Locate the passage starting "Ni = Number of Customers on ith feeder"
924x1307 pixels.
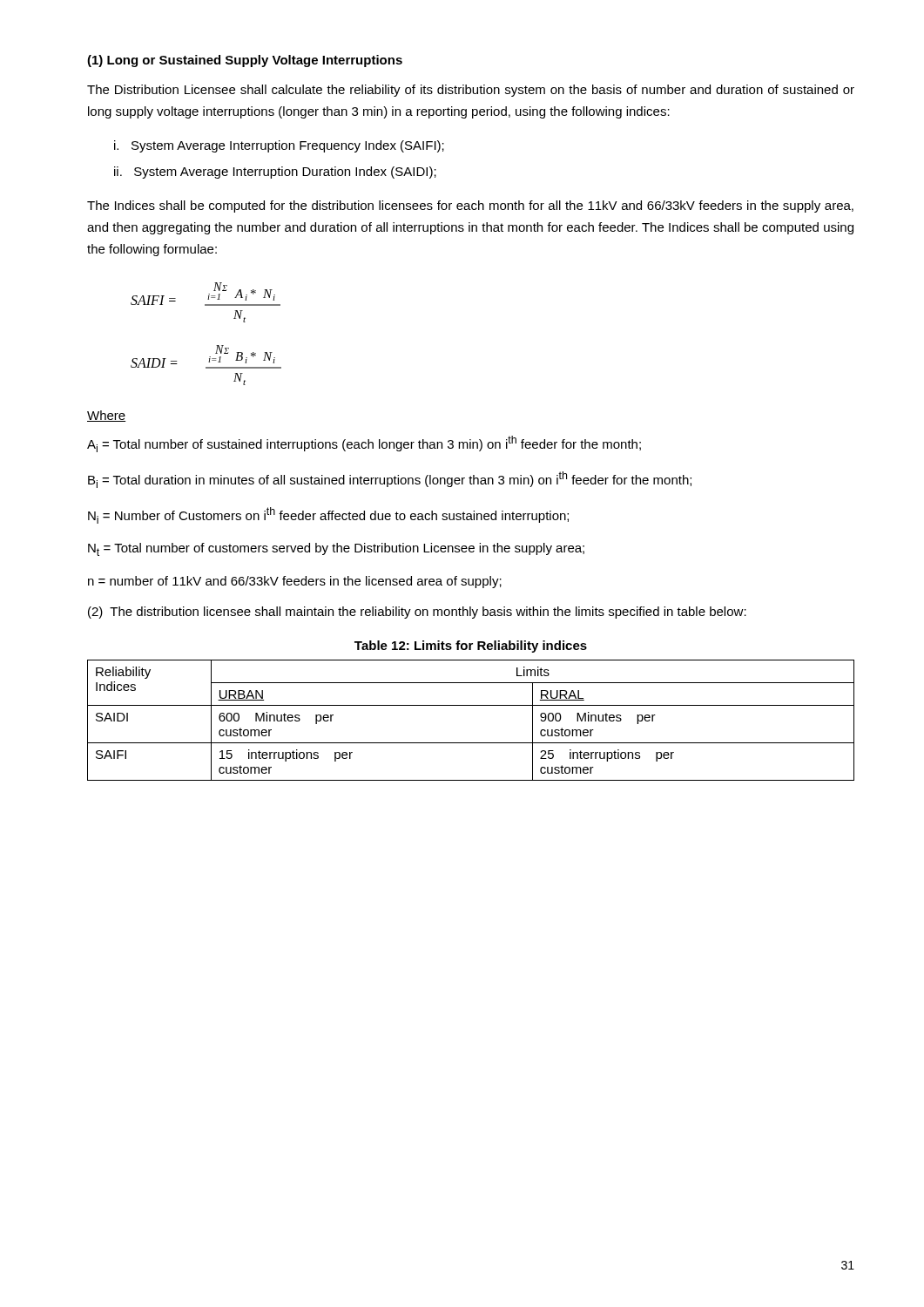[x=329, y=515]
